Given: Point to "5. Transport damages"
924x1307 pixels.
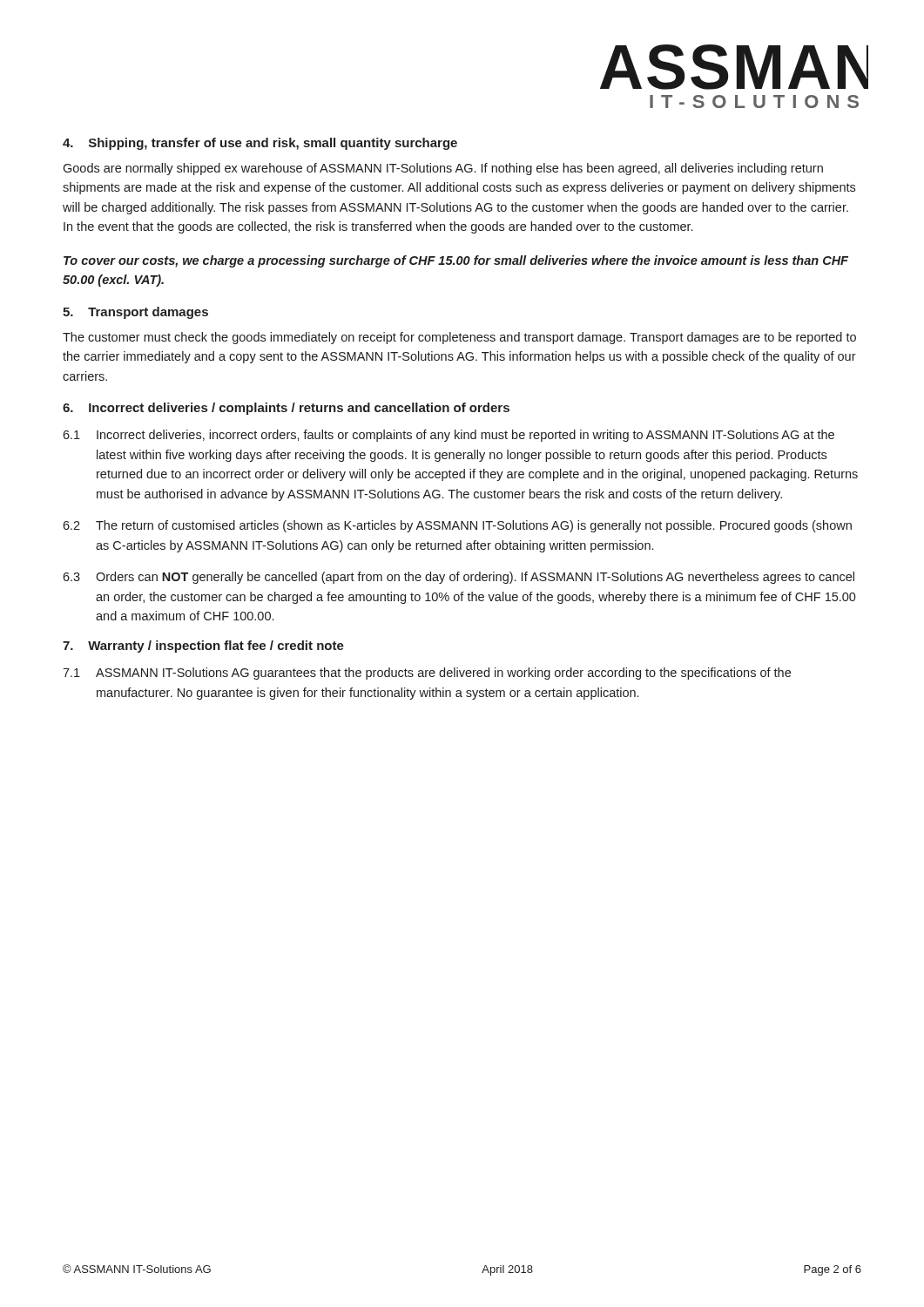Looking at the screenshot, I should 136,311.
